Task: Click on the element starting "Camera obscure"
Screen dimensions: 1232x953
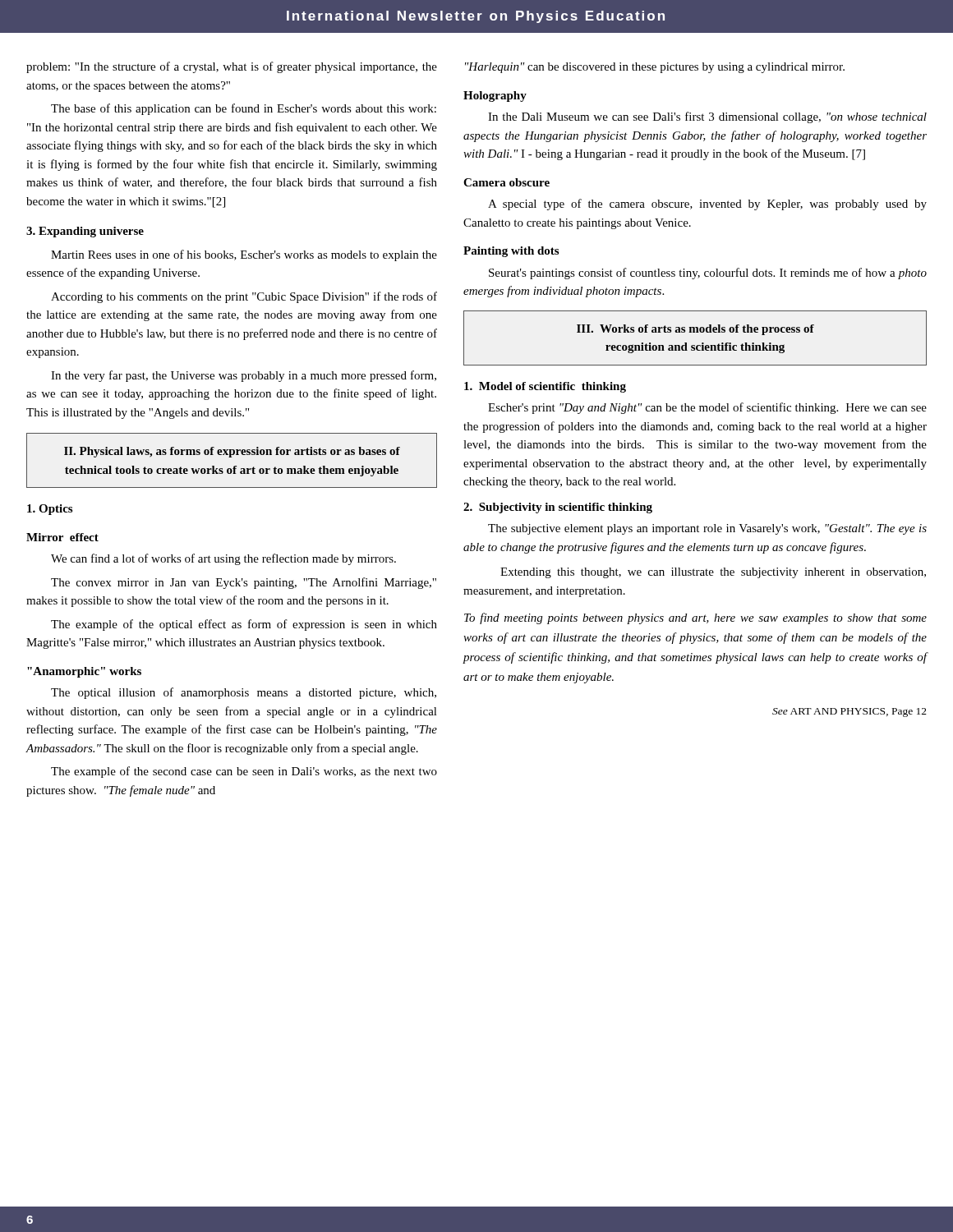Action: tap(506, 182)
